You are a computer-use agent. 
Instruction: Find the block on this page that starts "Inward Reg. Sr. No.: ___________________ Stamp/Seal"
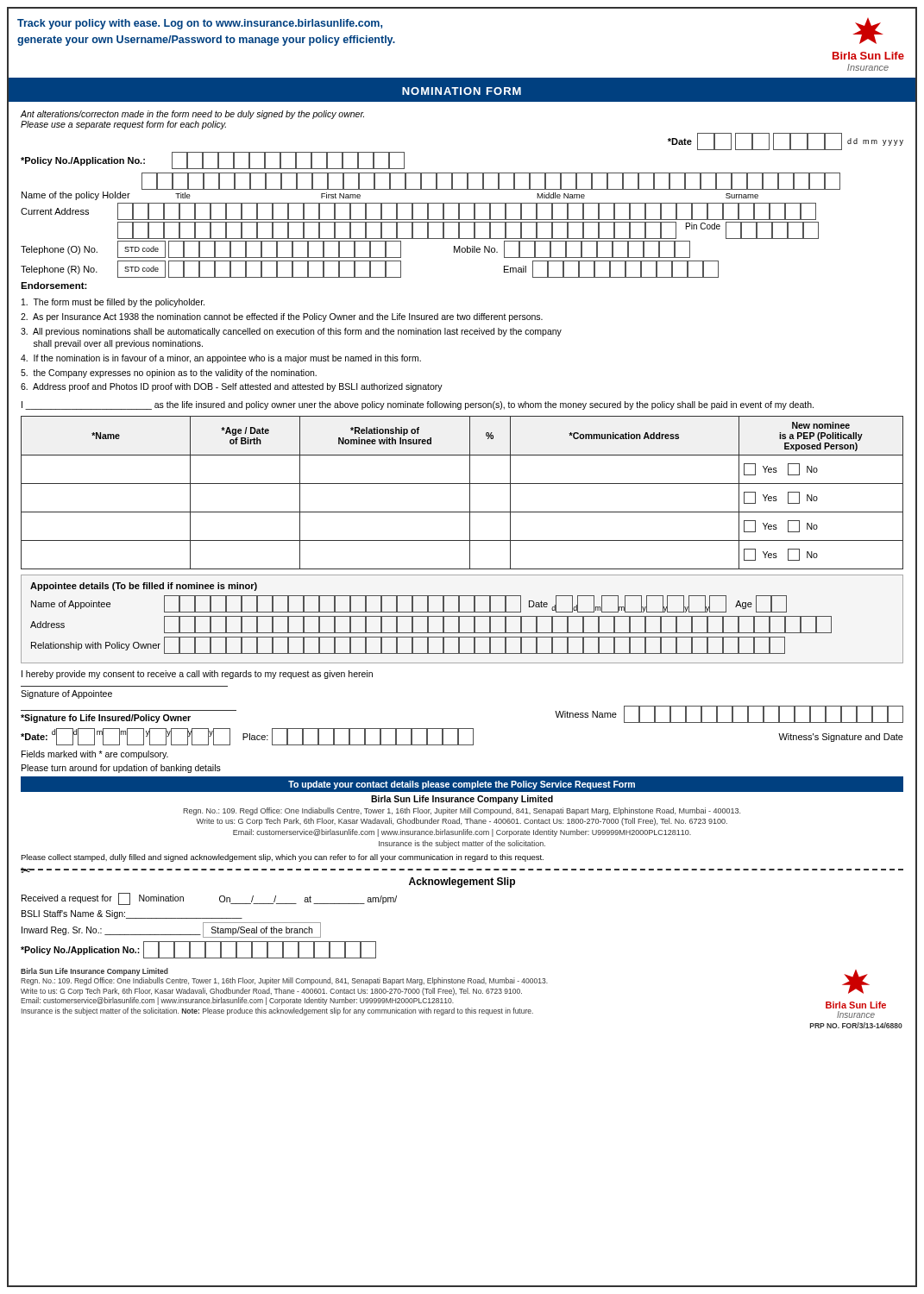click(171, 930)
